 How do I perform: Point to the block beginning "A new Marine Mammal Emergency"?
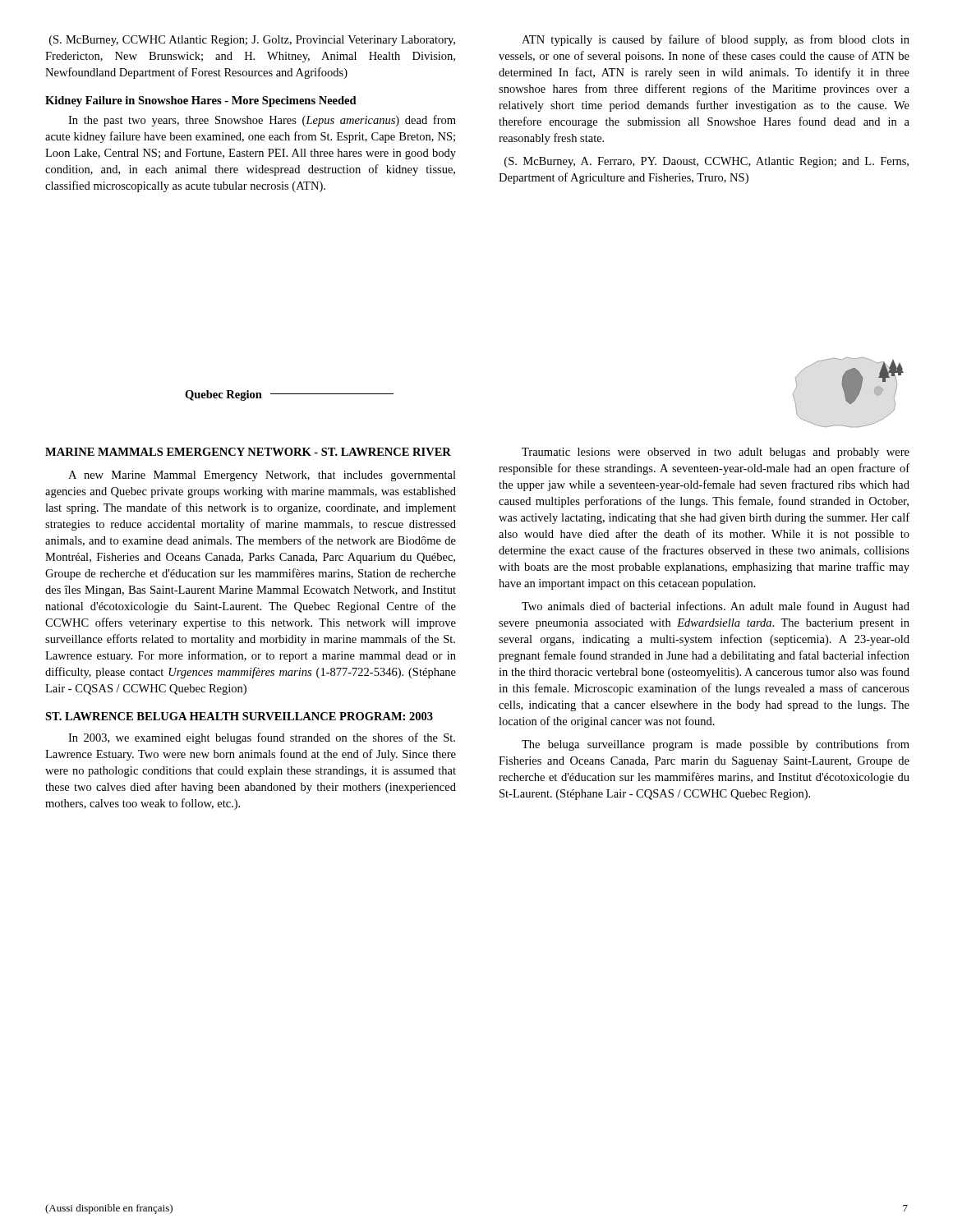[x=251, y=582]
